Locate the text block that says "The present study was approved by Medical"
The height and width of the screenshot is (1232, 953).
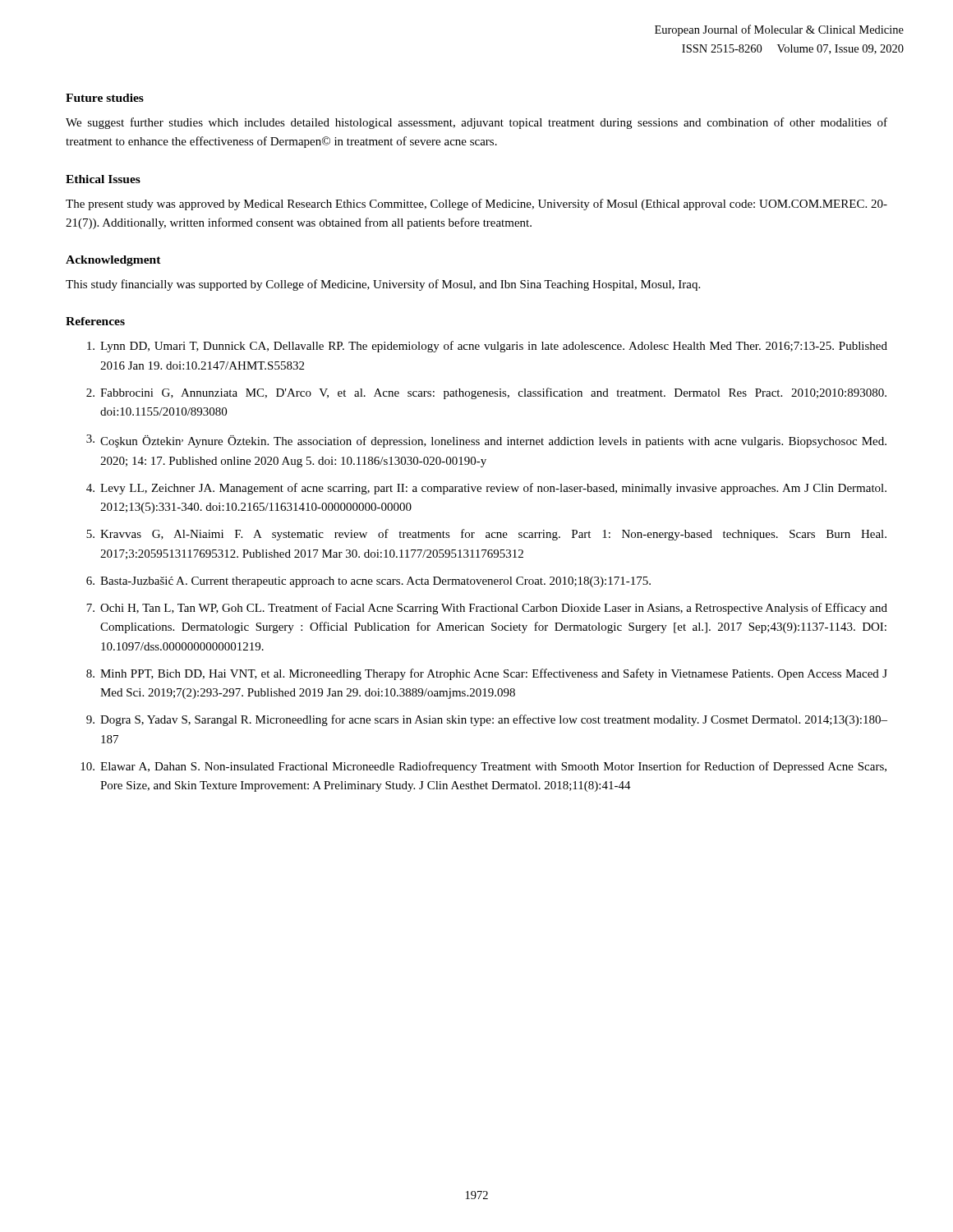[x=476, y=213]
